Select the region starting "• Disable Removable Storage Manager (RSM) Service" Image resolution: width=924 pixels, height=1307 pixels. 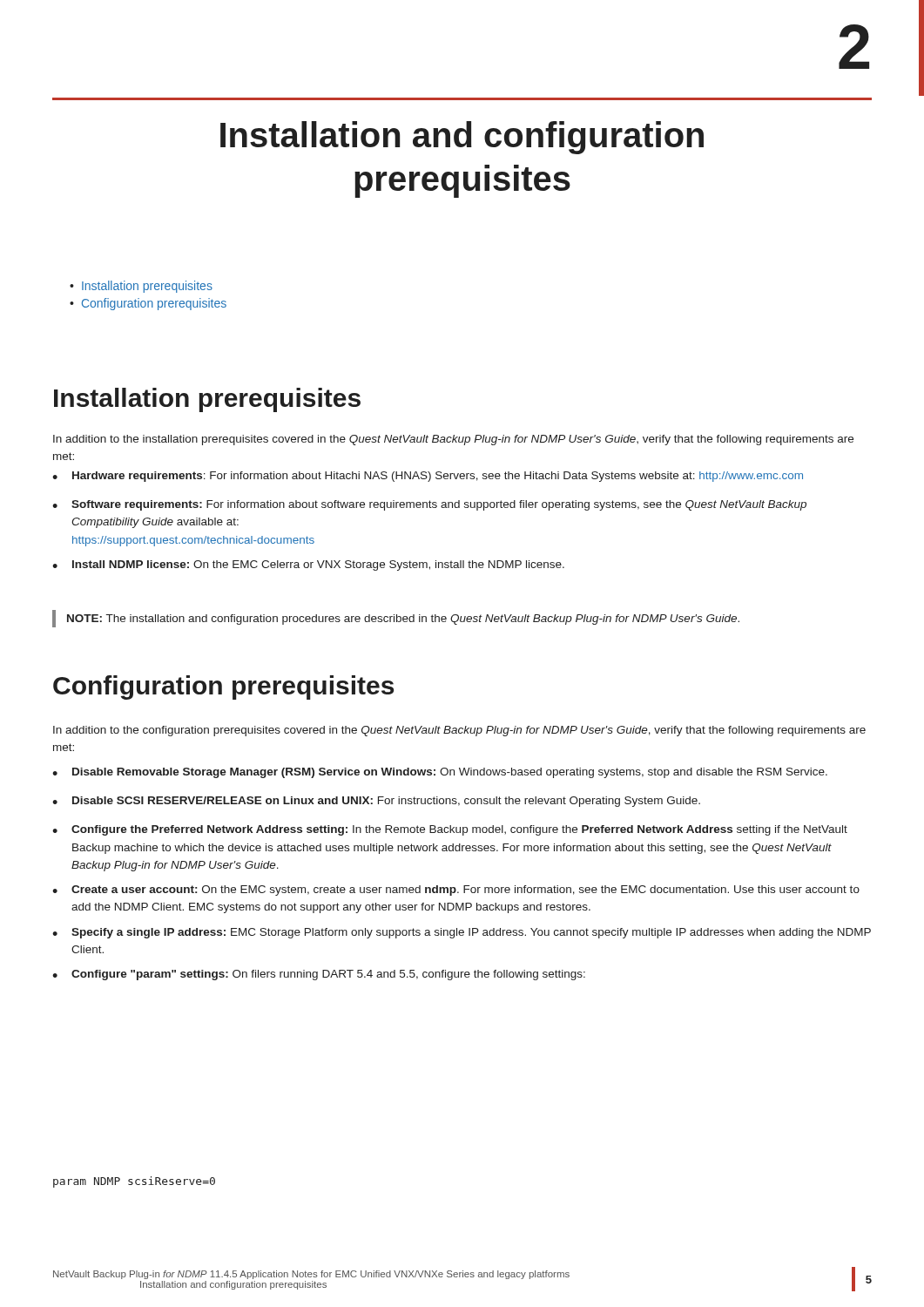tap(462, 774)
